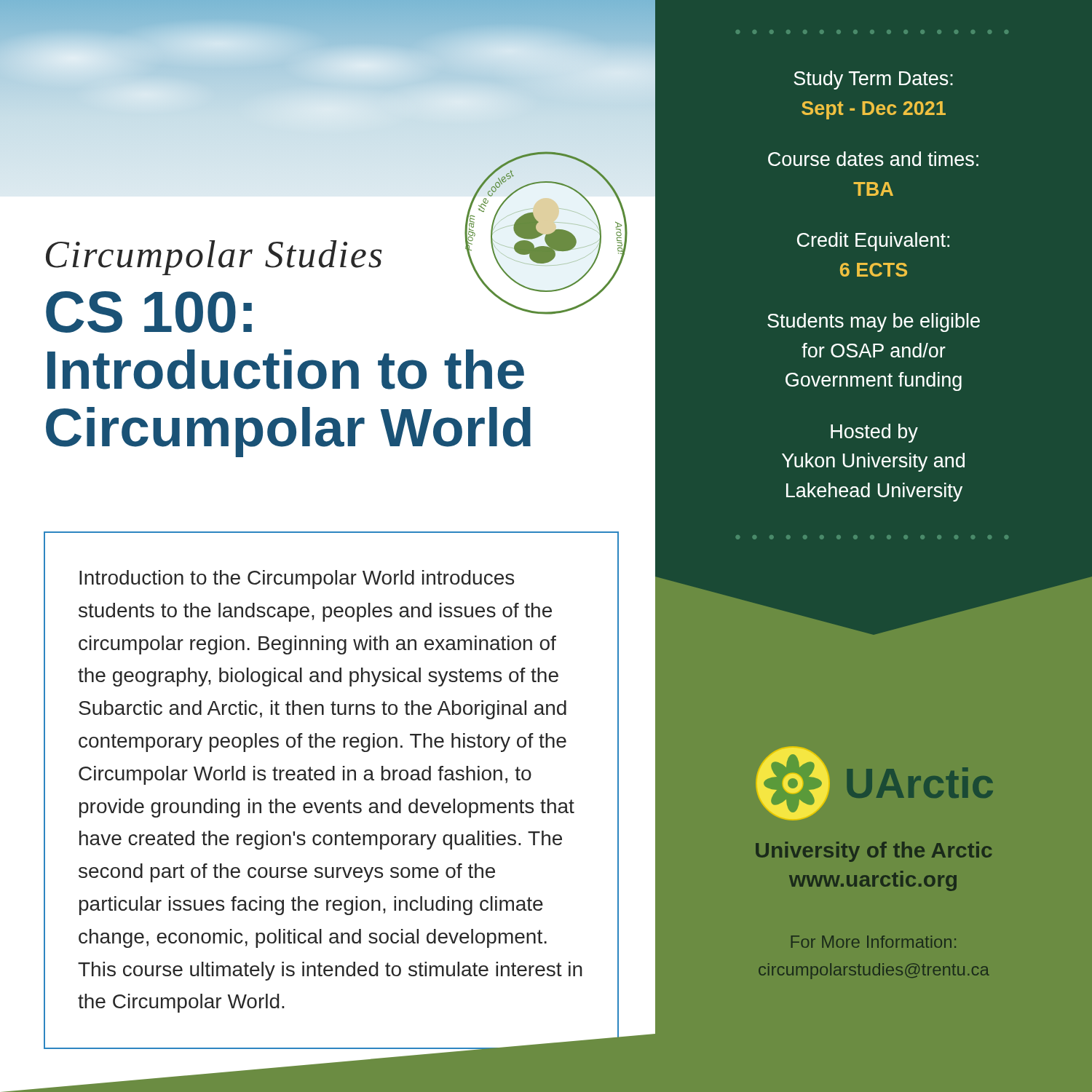Select the element starting "Course dates and times:"
This screenshot has height=1092, width=1092.
874,176
